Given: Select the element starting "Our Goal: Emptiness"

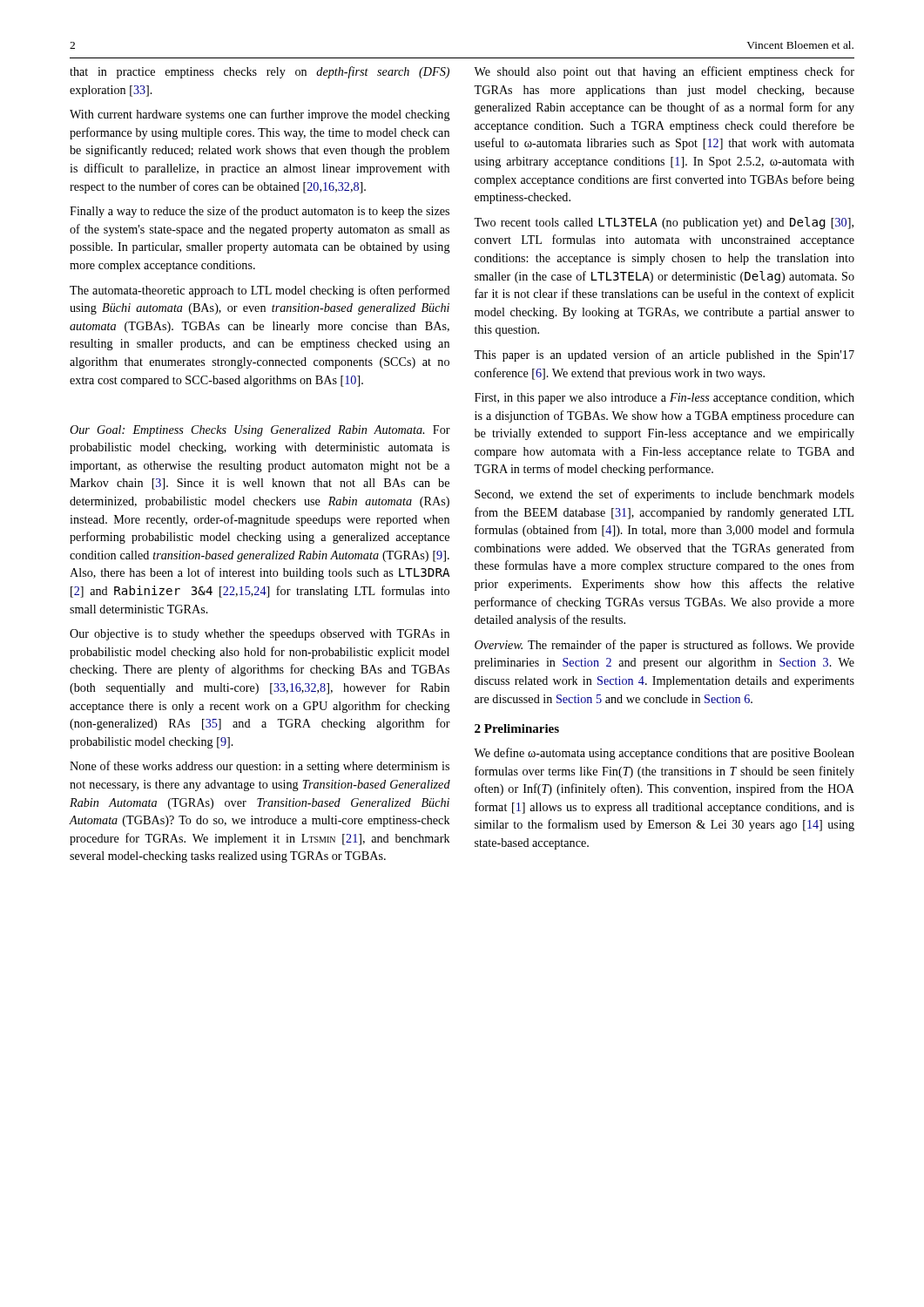Looking at the screenshot, I should point(260,507).
